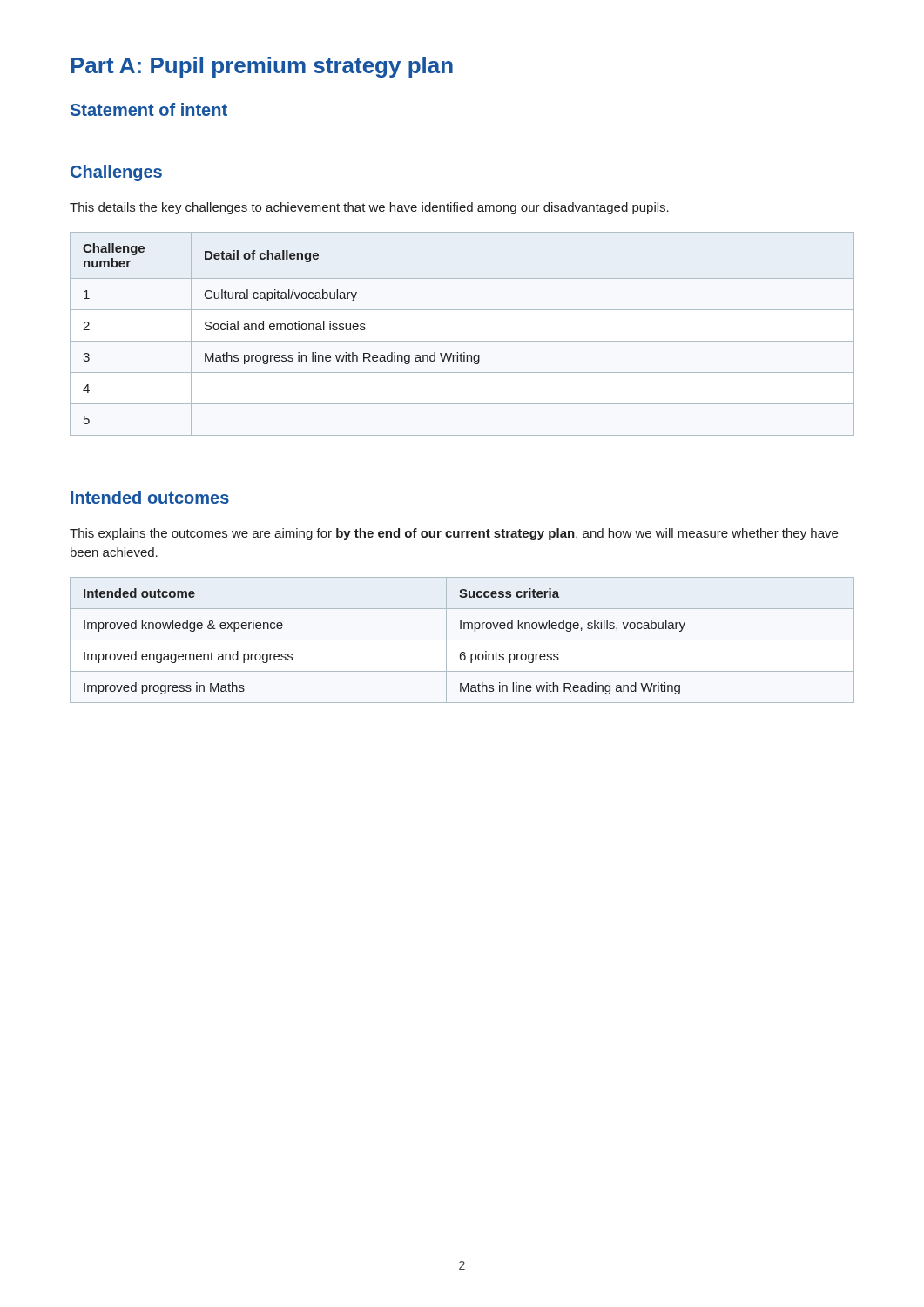Click where it says "Part A: Pupil premium strategy plan"
This screenshot has width=924, height=1307.
[x=262, y=65]
